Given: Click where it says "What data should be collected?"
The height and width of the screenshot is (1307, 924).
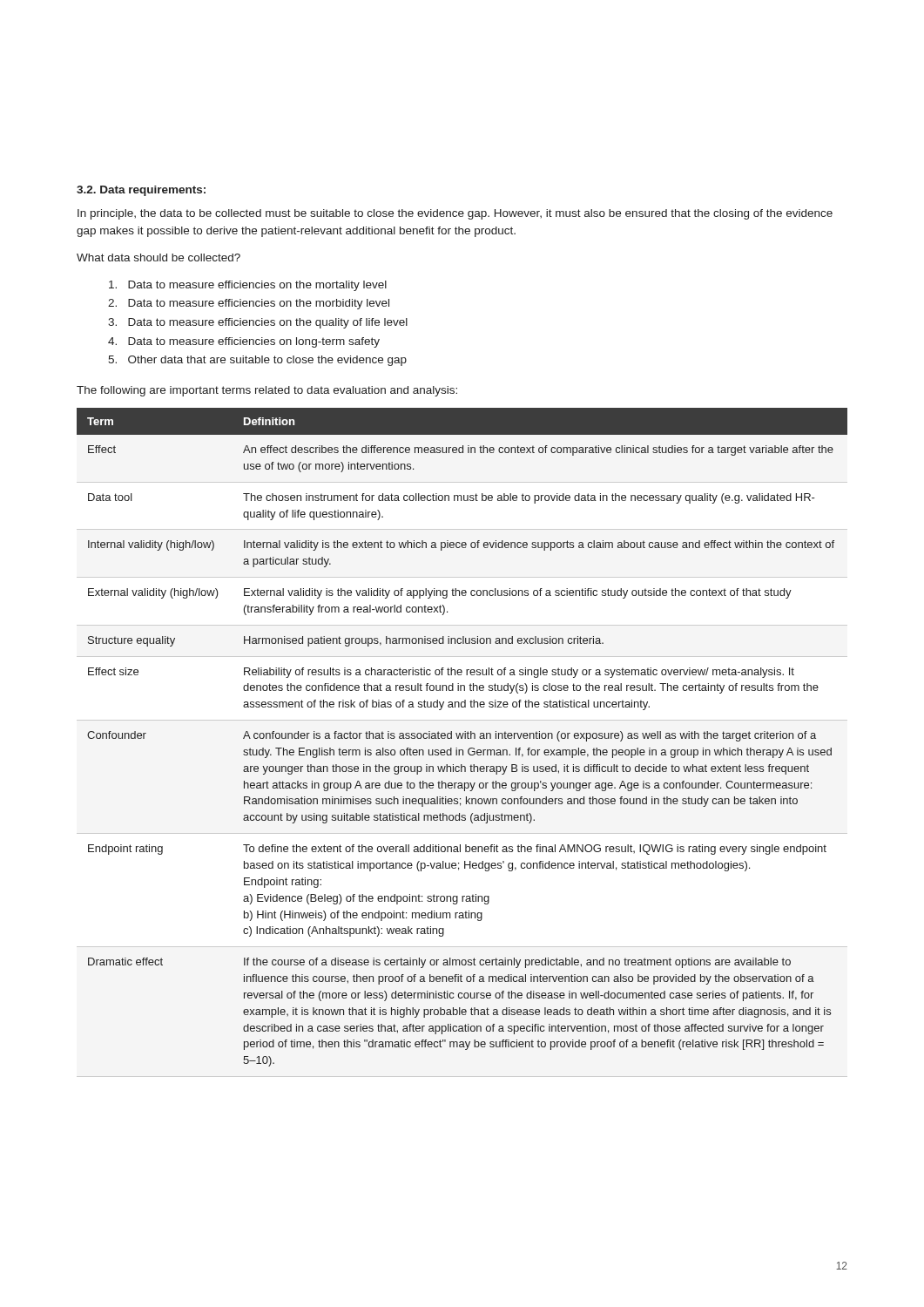Looking at the screenshot, I should pos(159,257).
